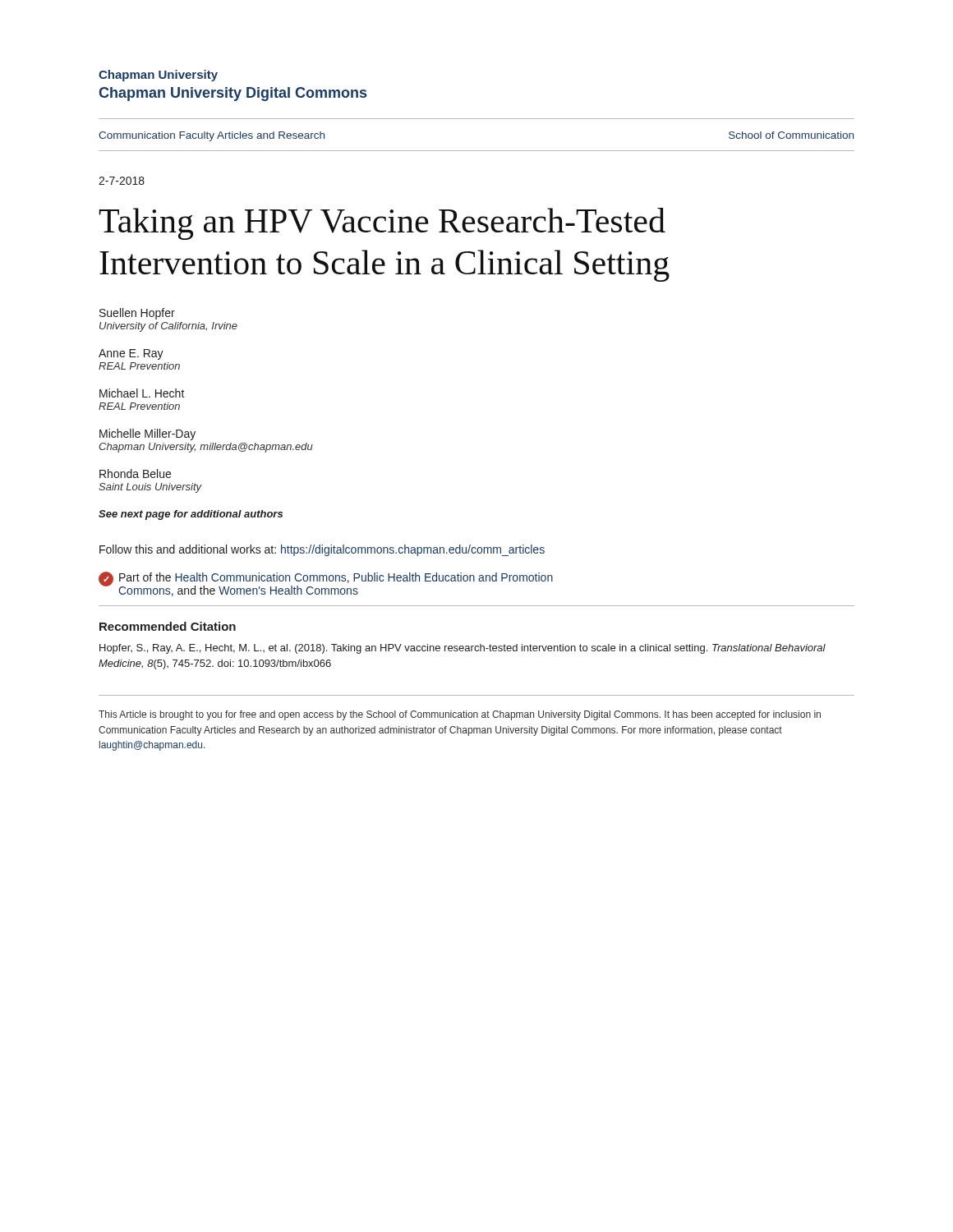The image size is (953, 1232).
Task: Select the block starting "Communication Faculty Articles and Research"
Action: click(x=212, y=135)
